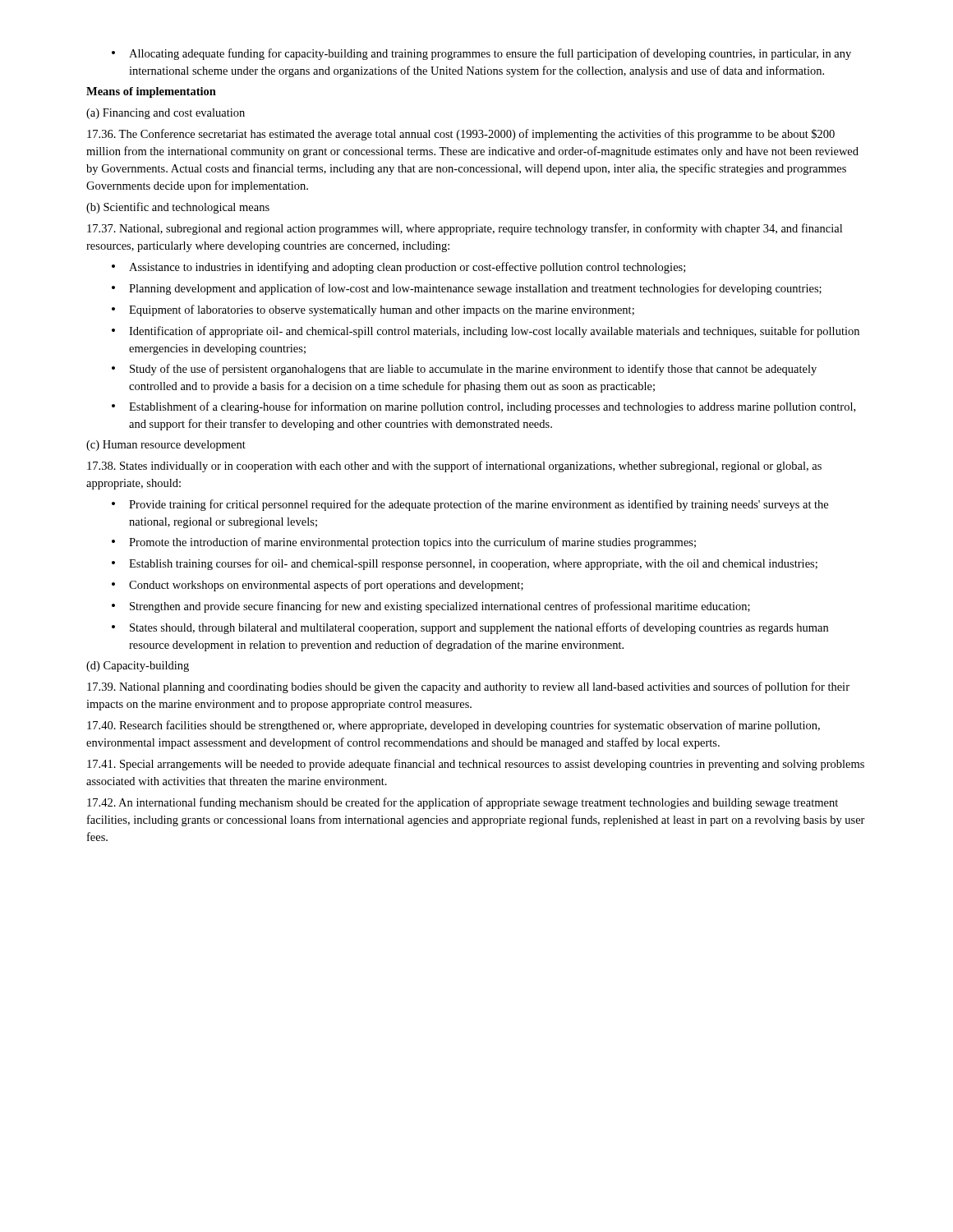
Task: Click on the list item that reads "• Planning development"
Action: (489, 289)
